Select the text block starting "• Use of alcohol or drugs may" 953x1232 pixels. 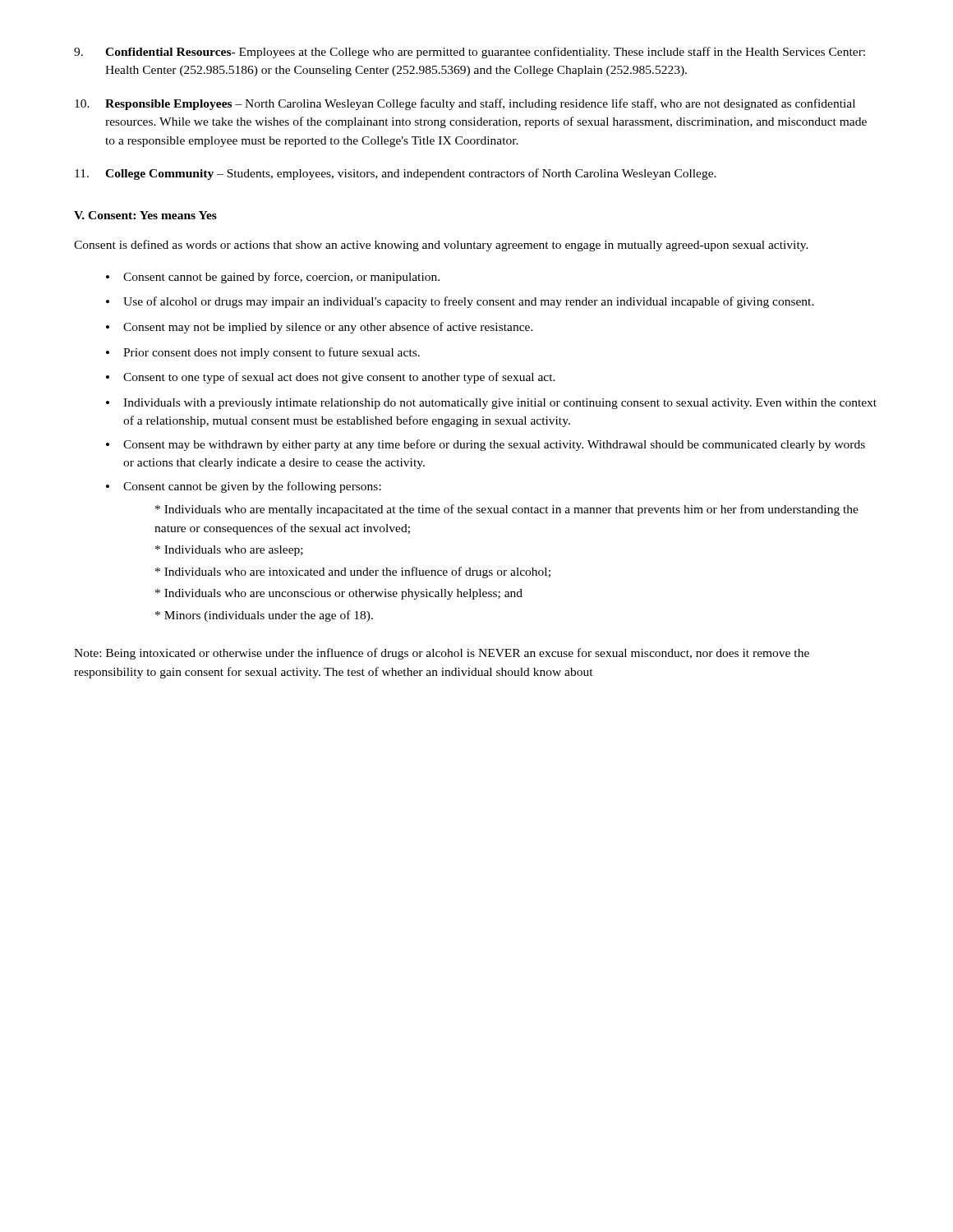tap(492, 303)
